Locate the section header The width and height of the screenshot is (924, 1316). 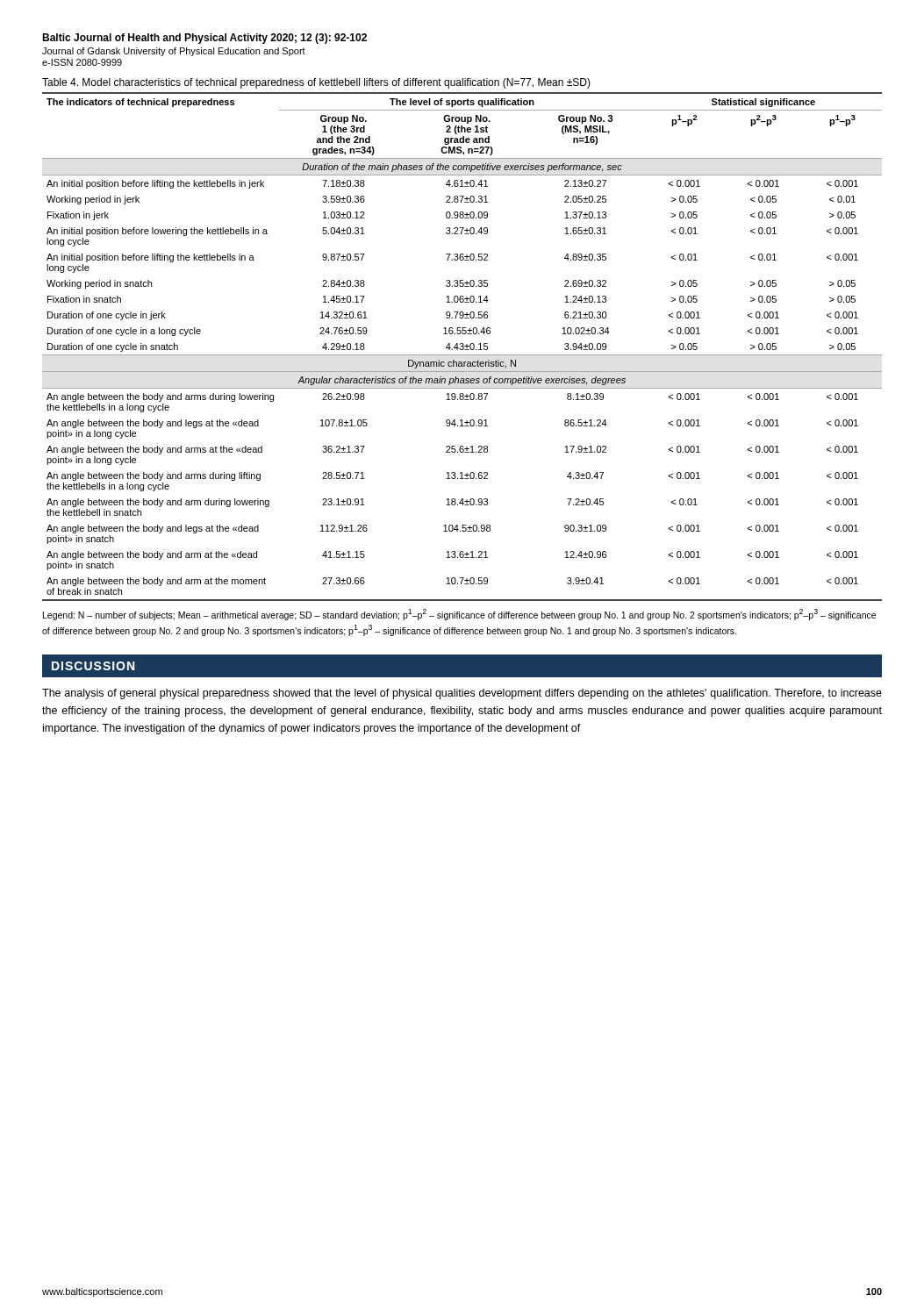tap(94, 665)
